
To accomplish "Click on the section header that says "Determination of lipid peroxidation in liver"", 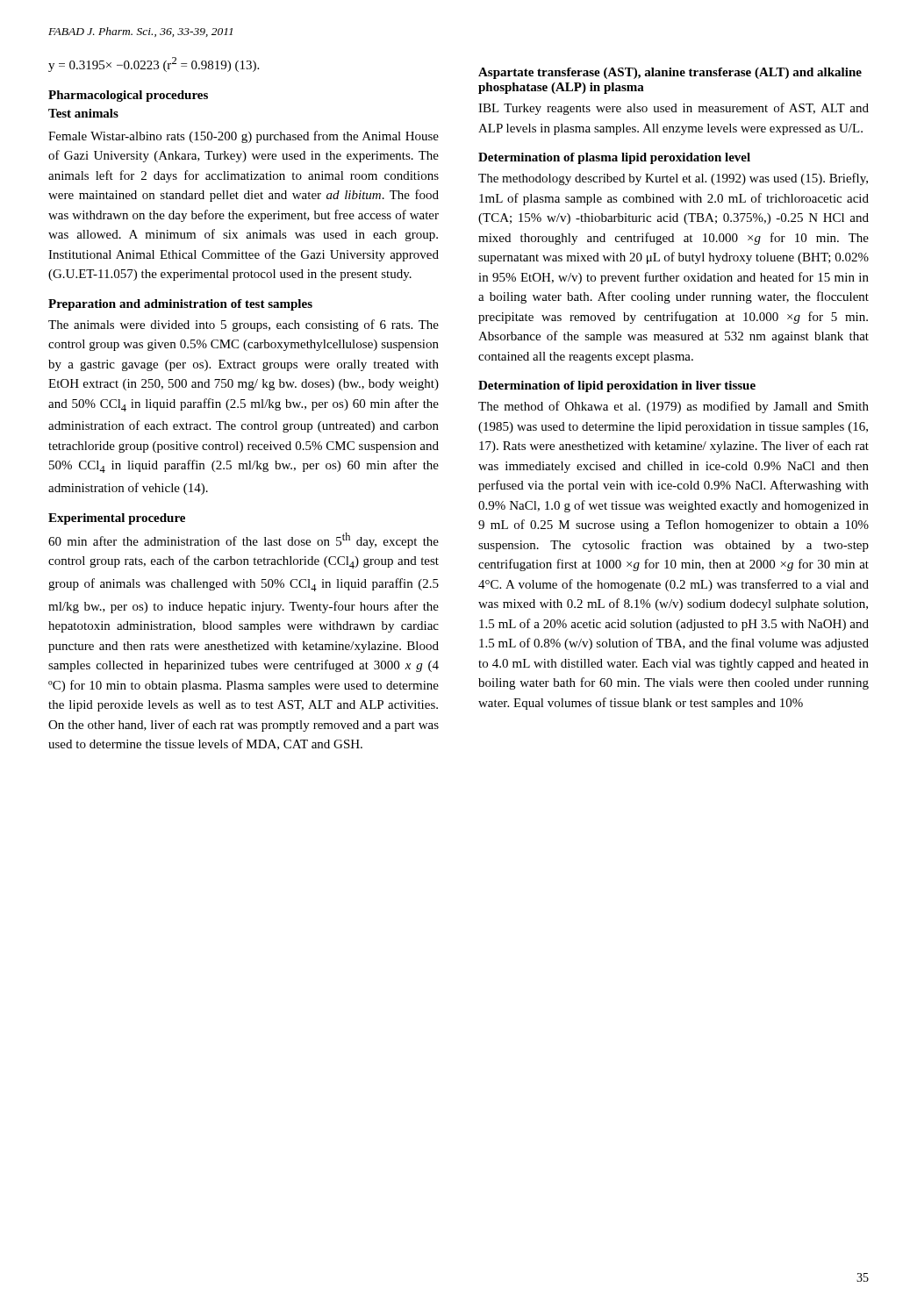I will pyautogui.click(x=617, y=385).
